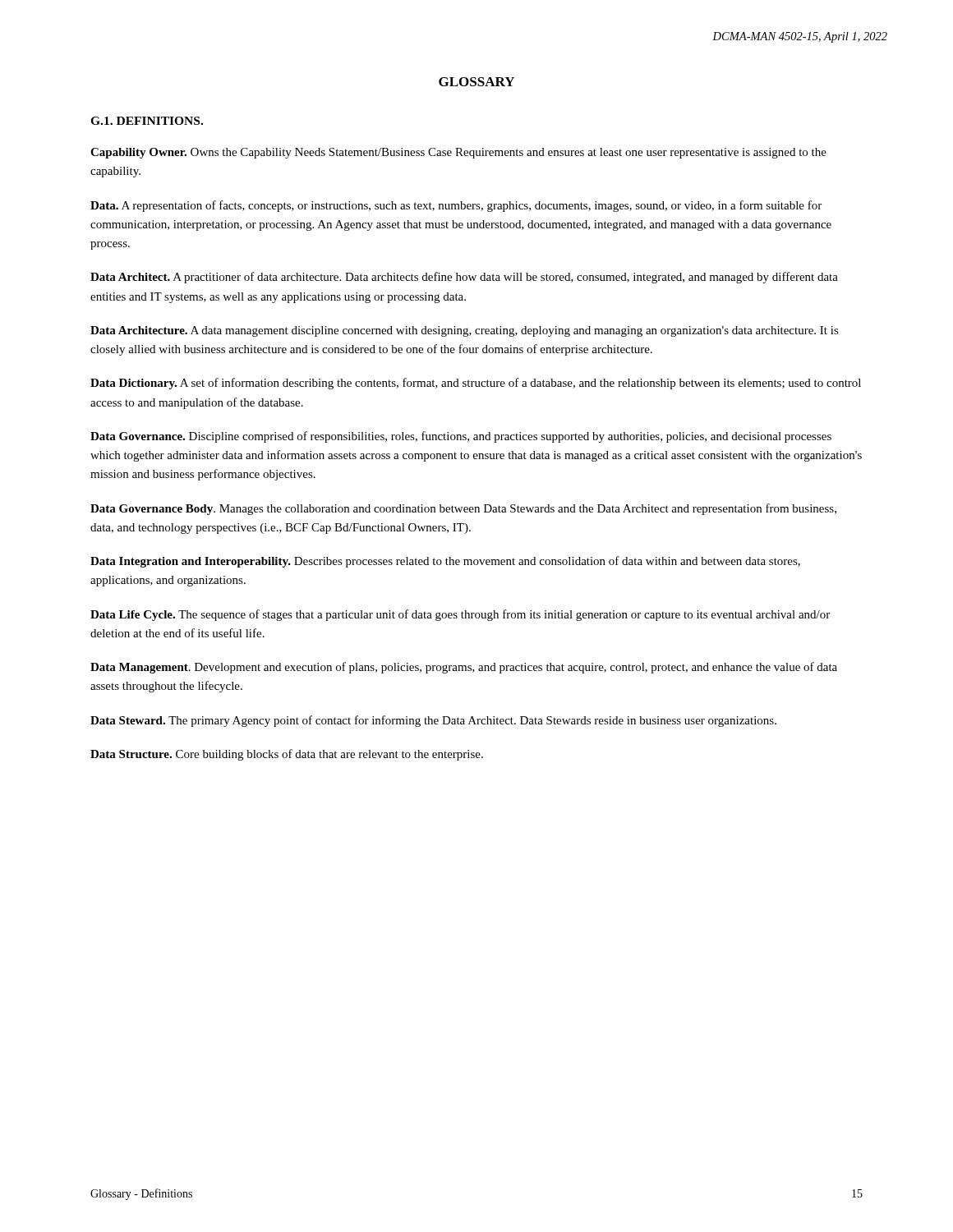
Task: Select the text block containing "Data Dictionary. A"
Action: [476, 393]
